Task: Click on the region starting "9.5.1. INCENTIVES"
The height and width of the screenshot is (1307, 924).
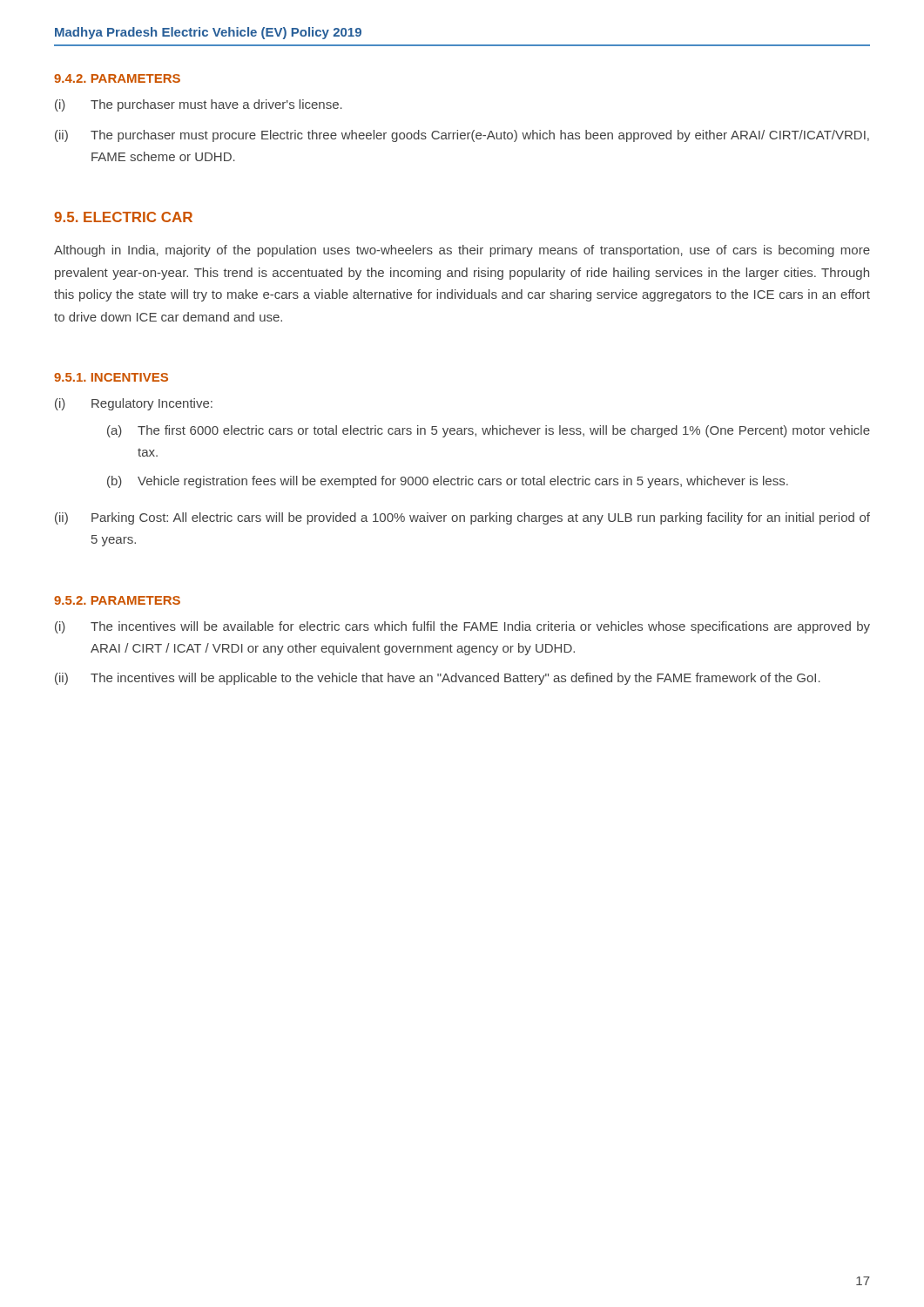Action: [x=111, y=377]
